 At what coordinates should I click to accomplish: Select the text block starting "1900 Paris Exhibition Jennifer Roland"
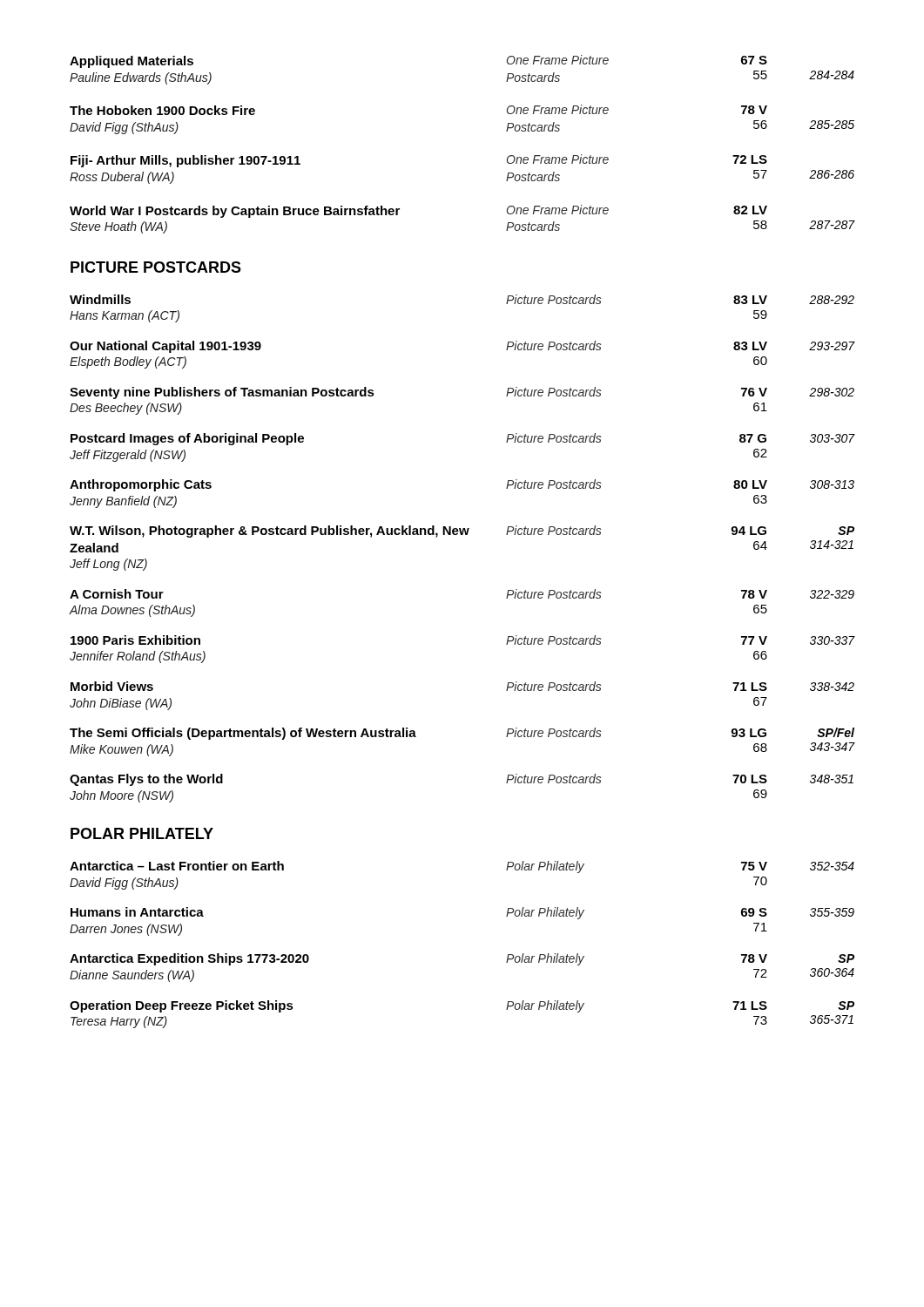tap(130, 639)
